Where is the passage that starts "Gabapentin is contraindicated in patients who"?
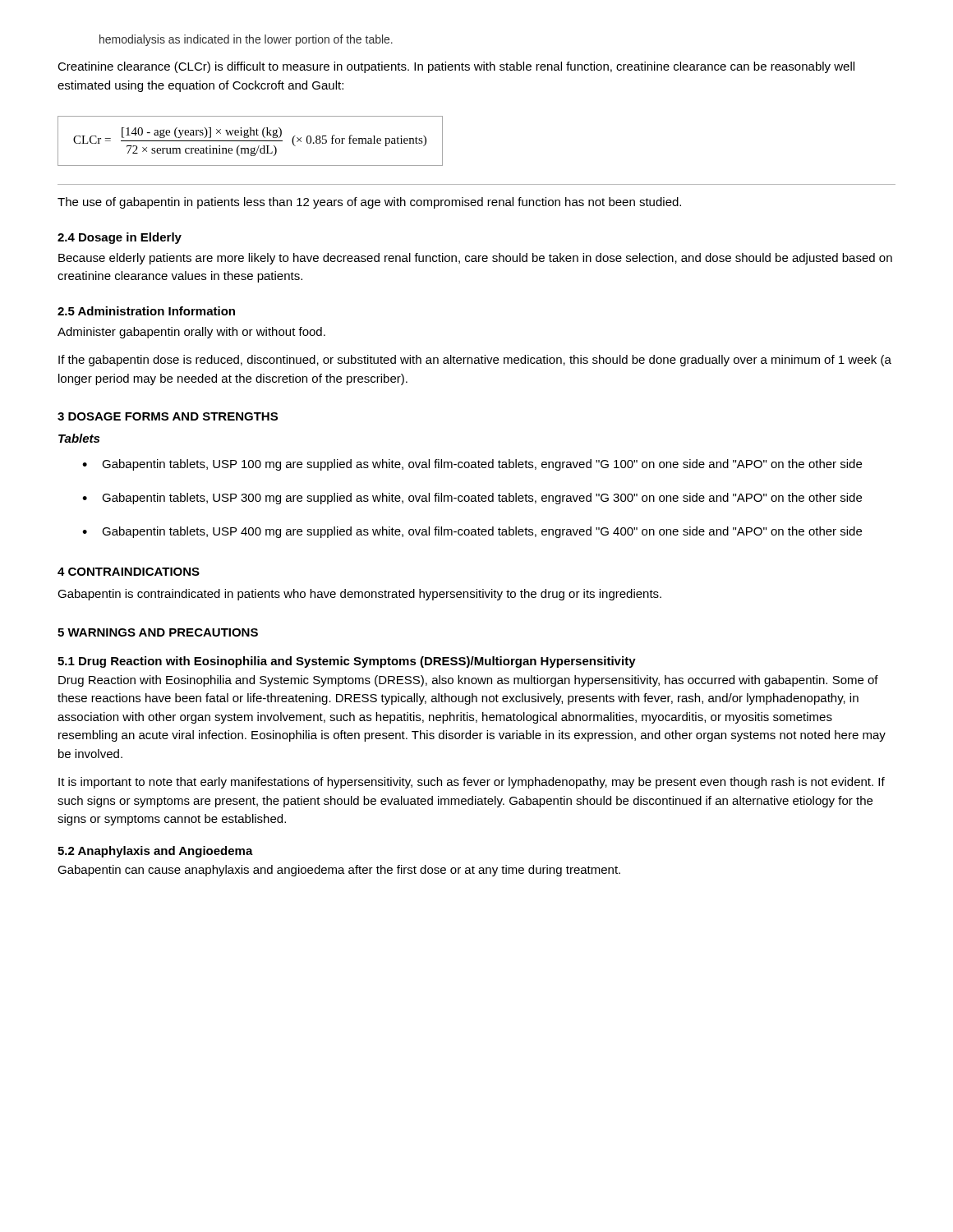The height and width of the screenshot is (1232, 953). (360, 593)
